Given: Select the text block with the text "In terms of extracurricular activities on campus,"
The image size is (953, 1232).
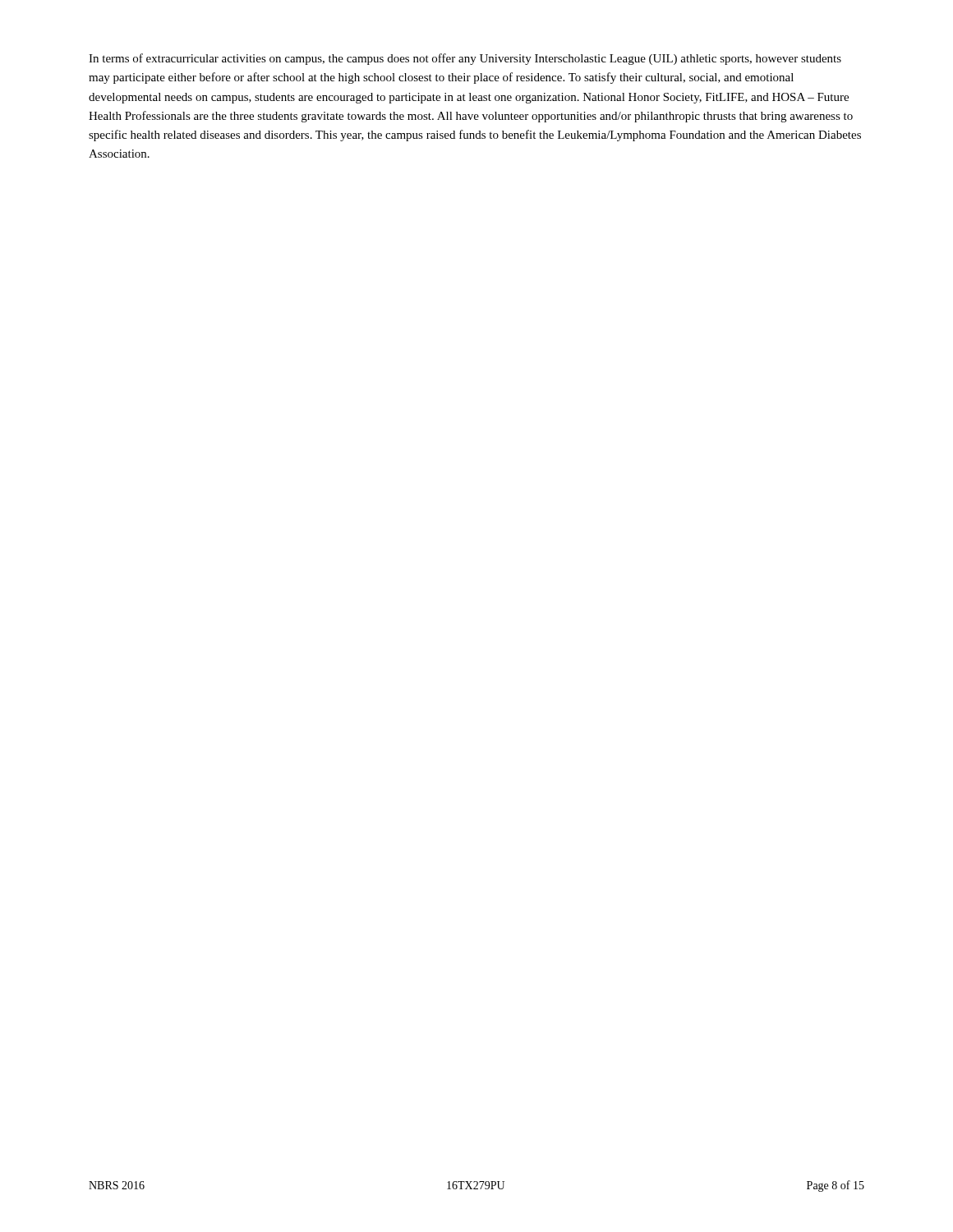Looking at the screenshot, I should coord(475,106).
